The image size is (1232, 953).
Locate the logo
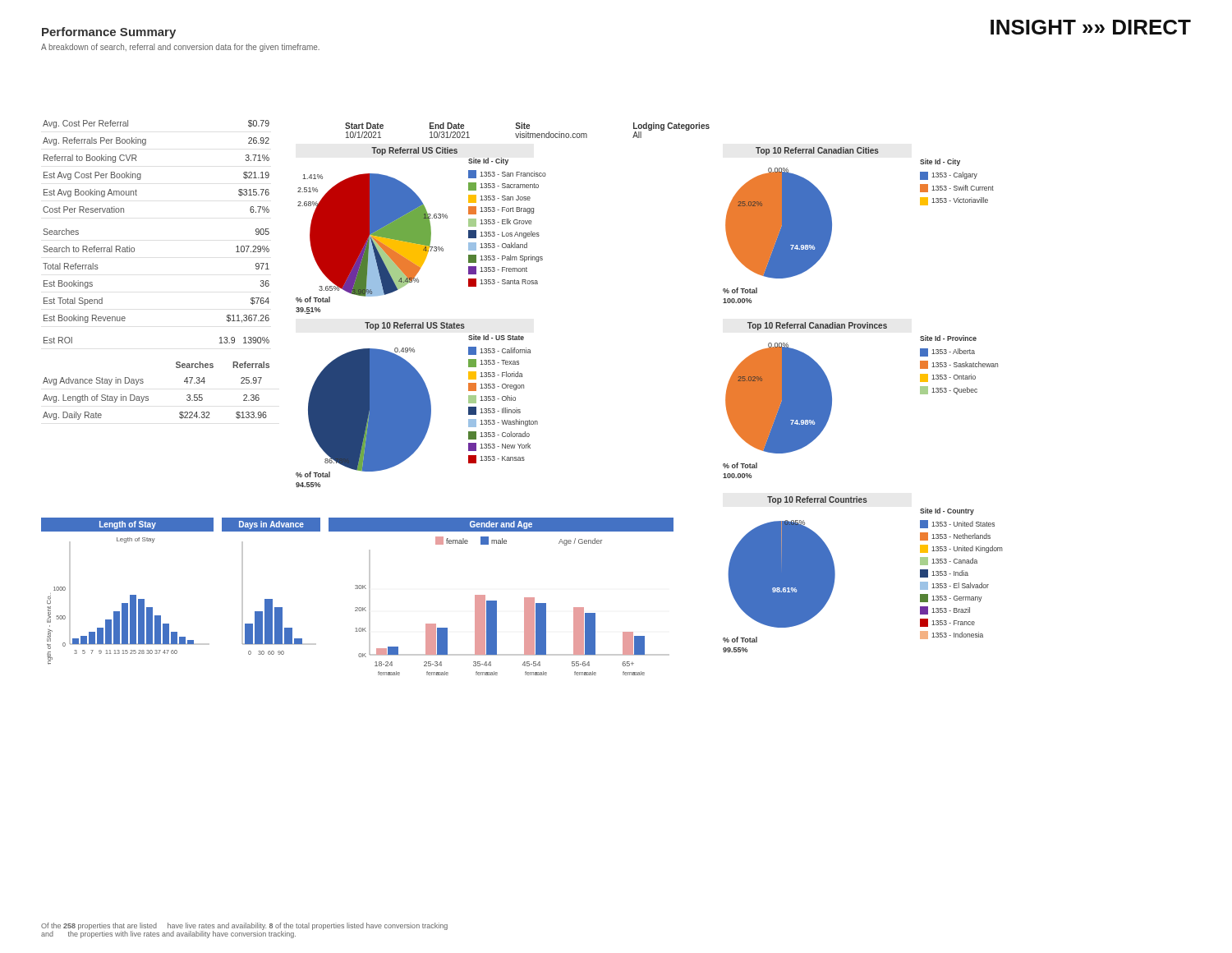click(1090, 27)
